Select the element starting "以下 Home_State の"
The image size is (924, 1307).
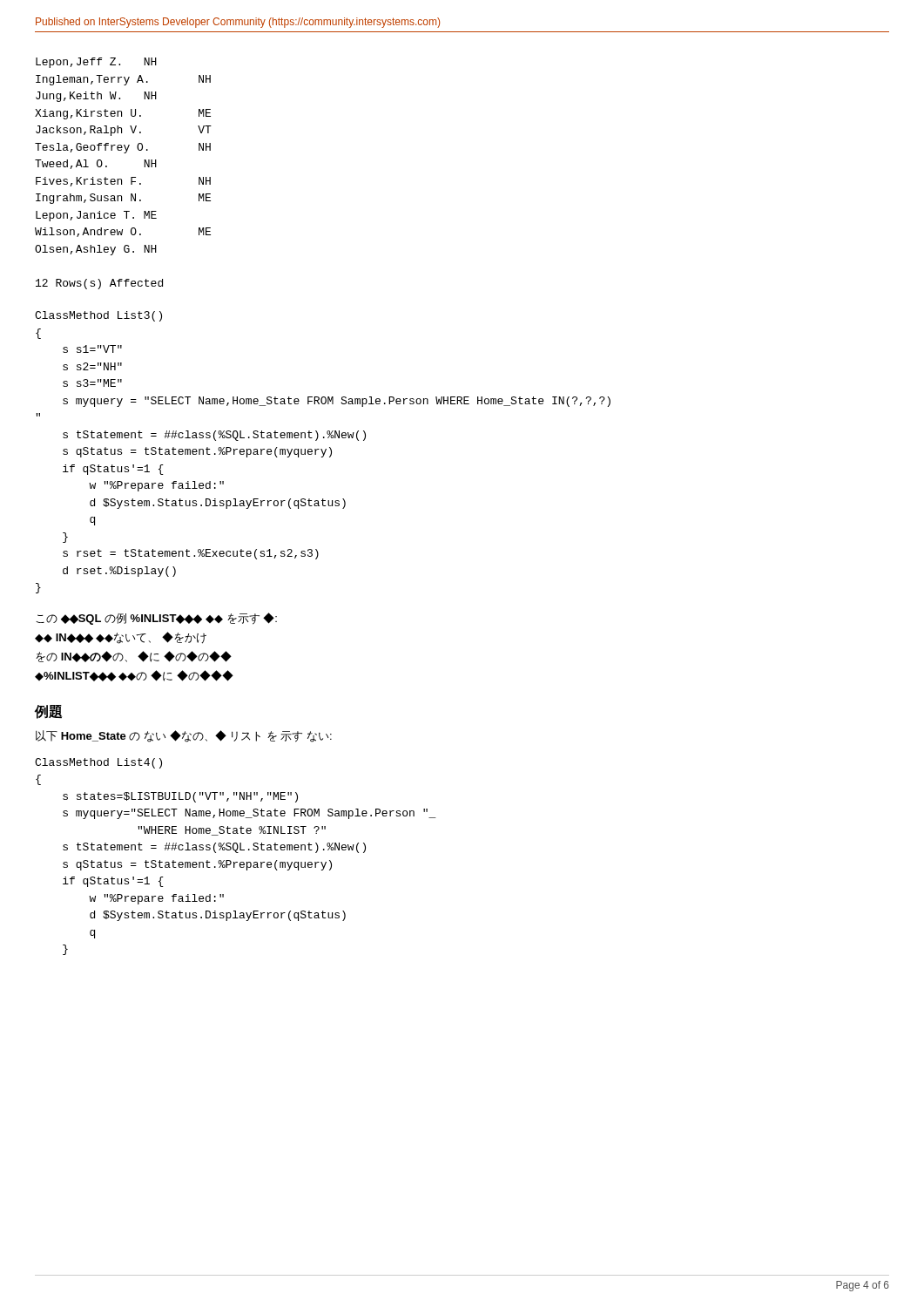[184, 736]
